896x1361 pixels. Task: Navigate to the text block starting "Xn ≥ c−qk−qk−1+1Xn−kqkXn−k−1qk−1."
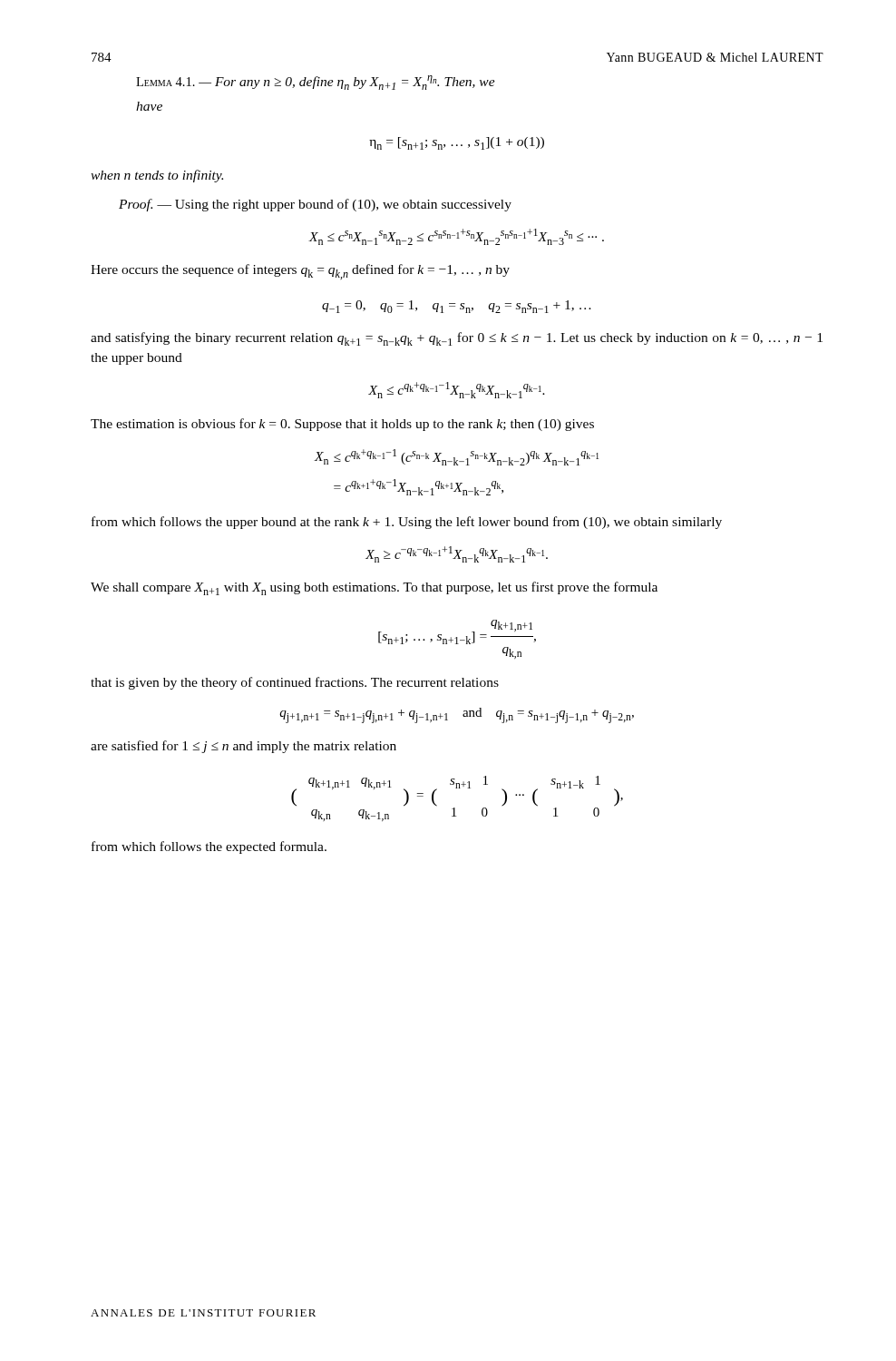(457, 554)
